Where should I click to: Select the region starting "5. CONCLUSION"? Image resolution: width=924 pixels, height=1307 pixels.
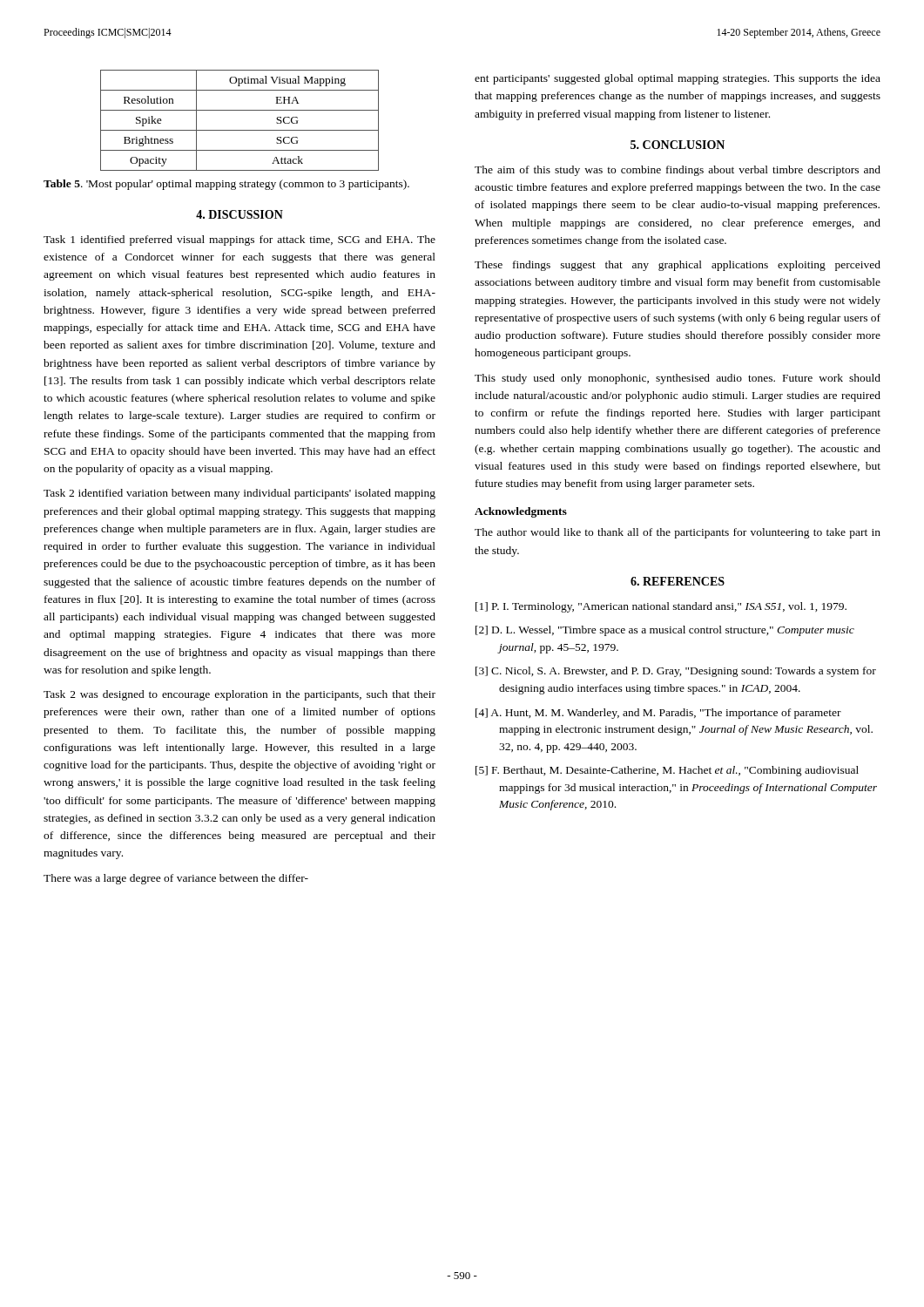pyautogui.click(x=678, y=145)
